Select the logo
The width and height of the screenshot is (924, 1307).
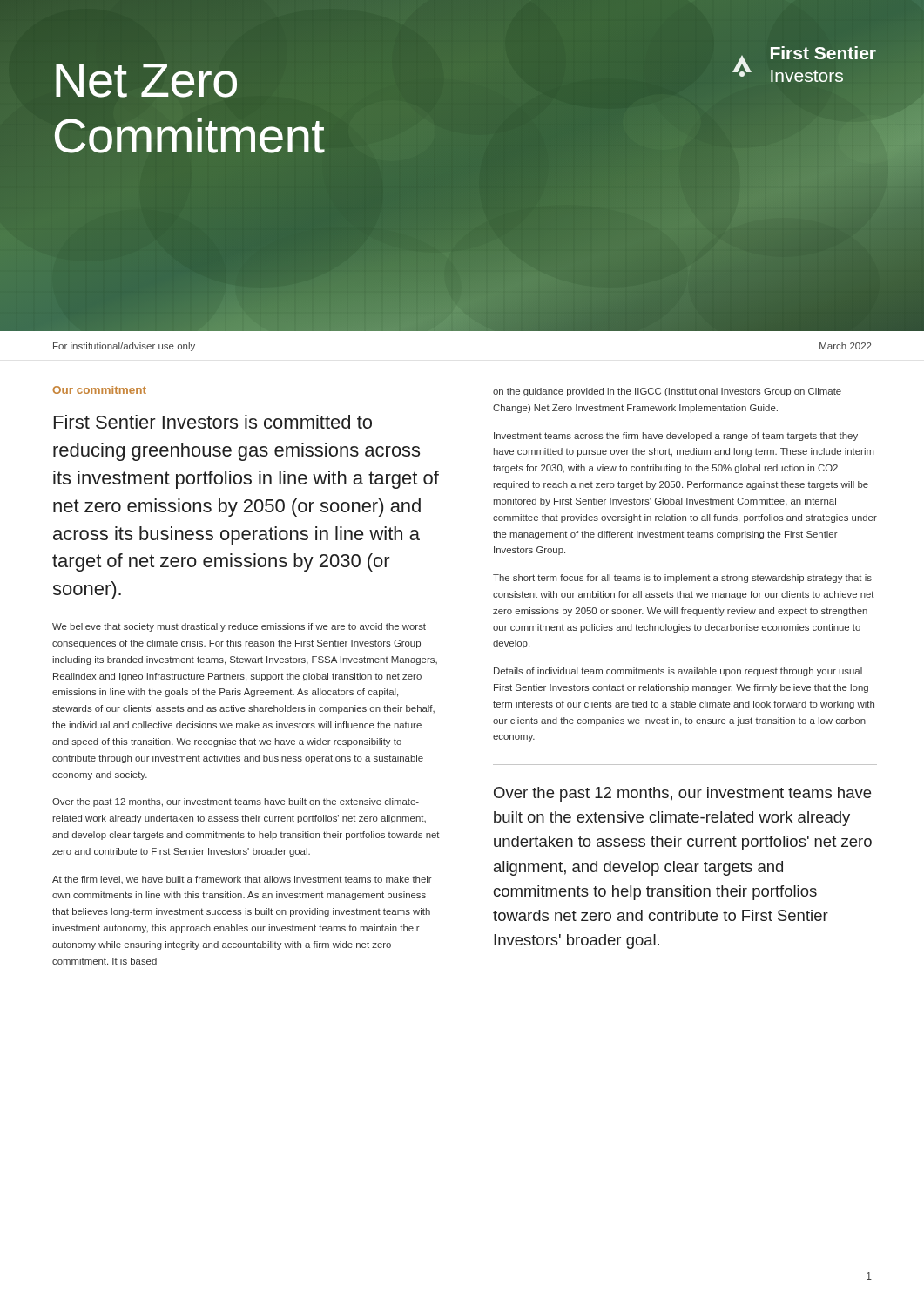pos(801,65)
